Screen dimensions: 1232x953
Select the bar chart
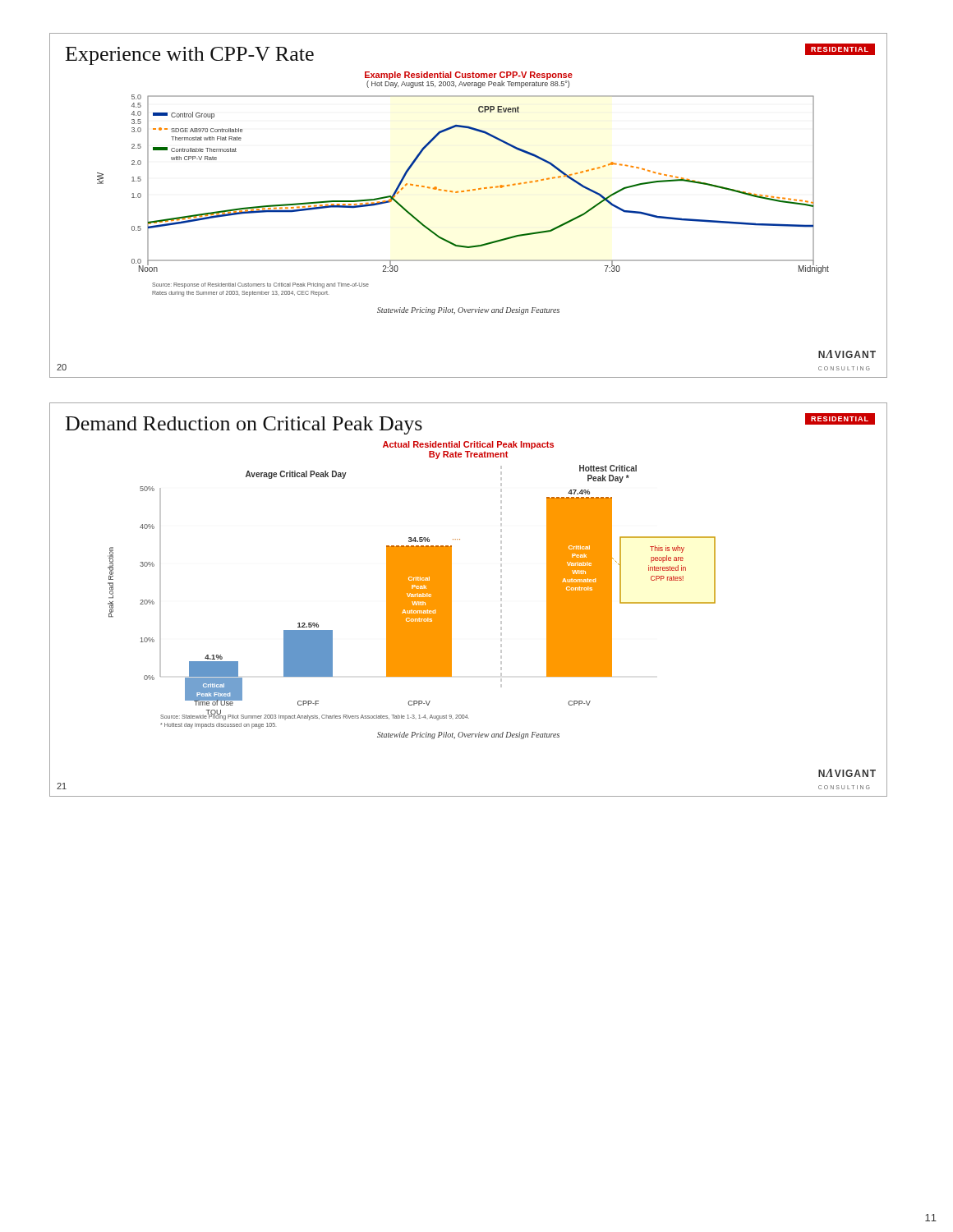468,600
